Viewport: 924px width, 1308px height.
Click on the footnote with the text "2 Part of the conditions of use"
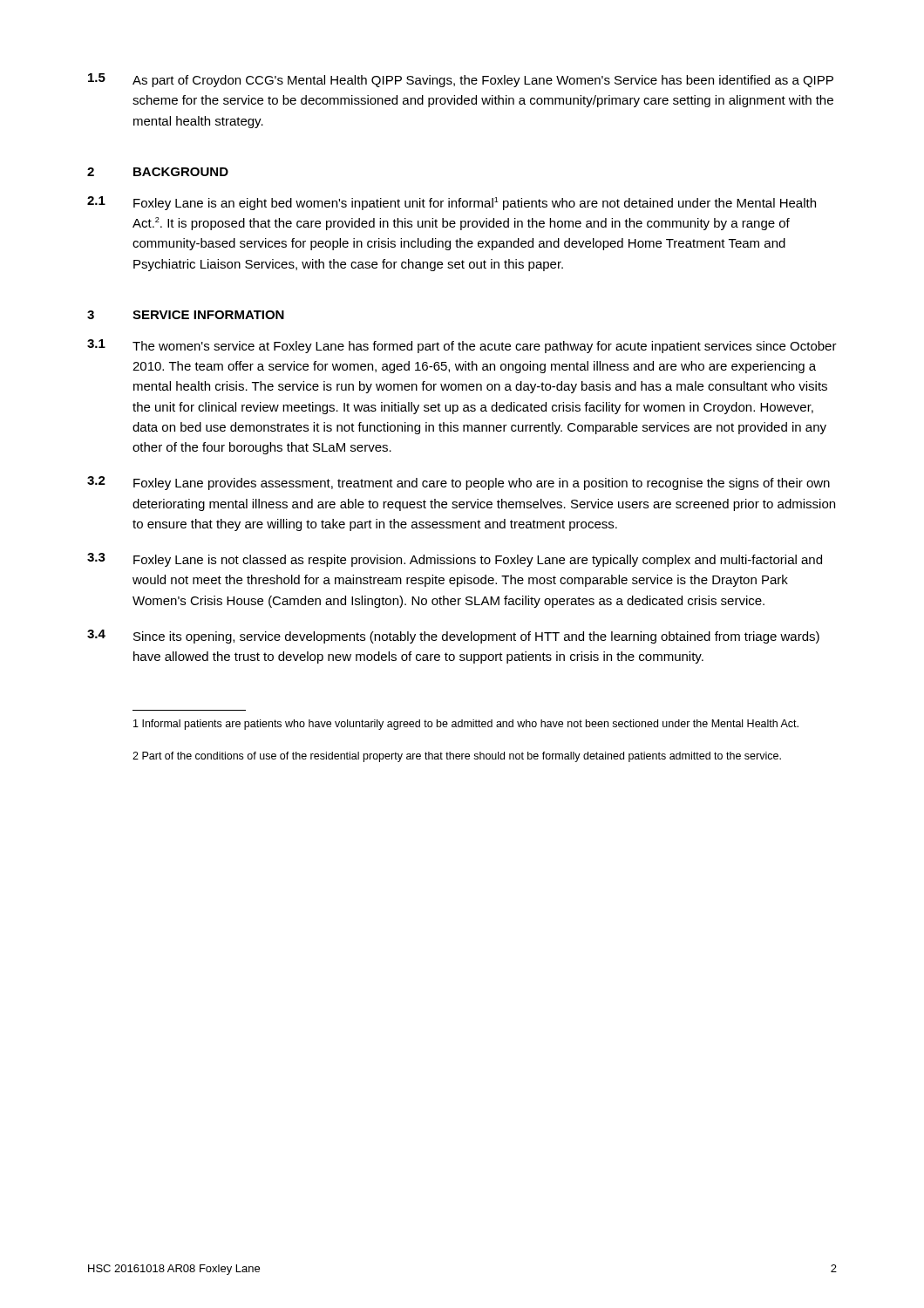(457, 756)
